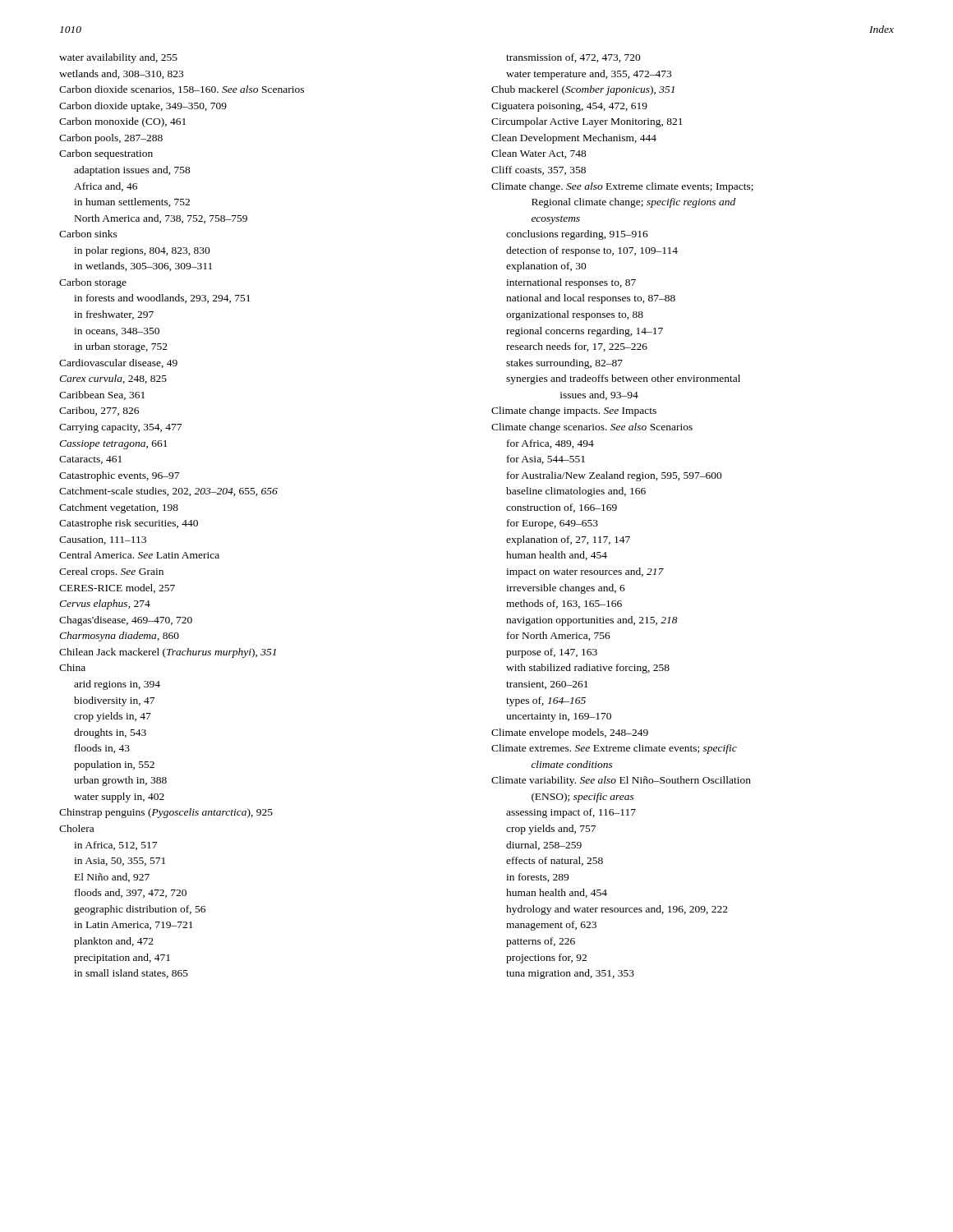
Task: Find the region starting "Carbon storage"
Action: coord(93,283)
